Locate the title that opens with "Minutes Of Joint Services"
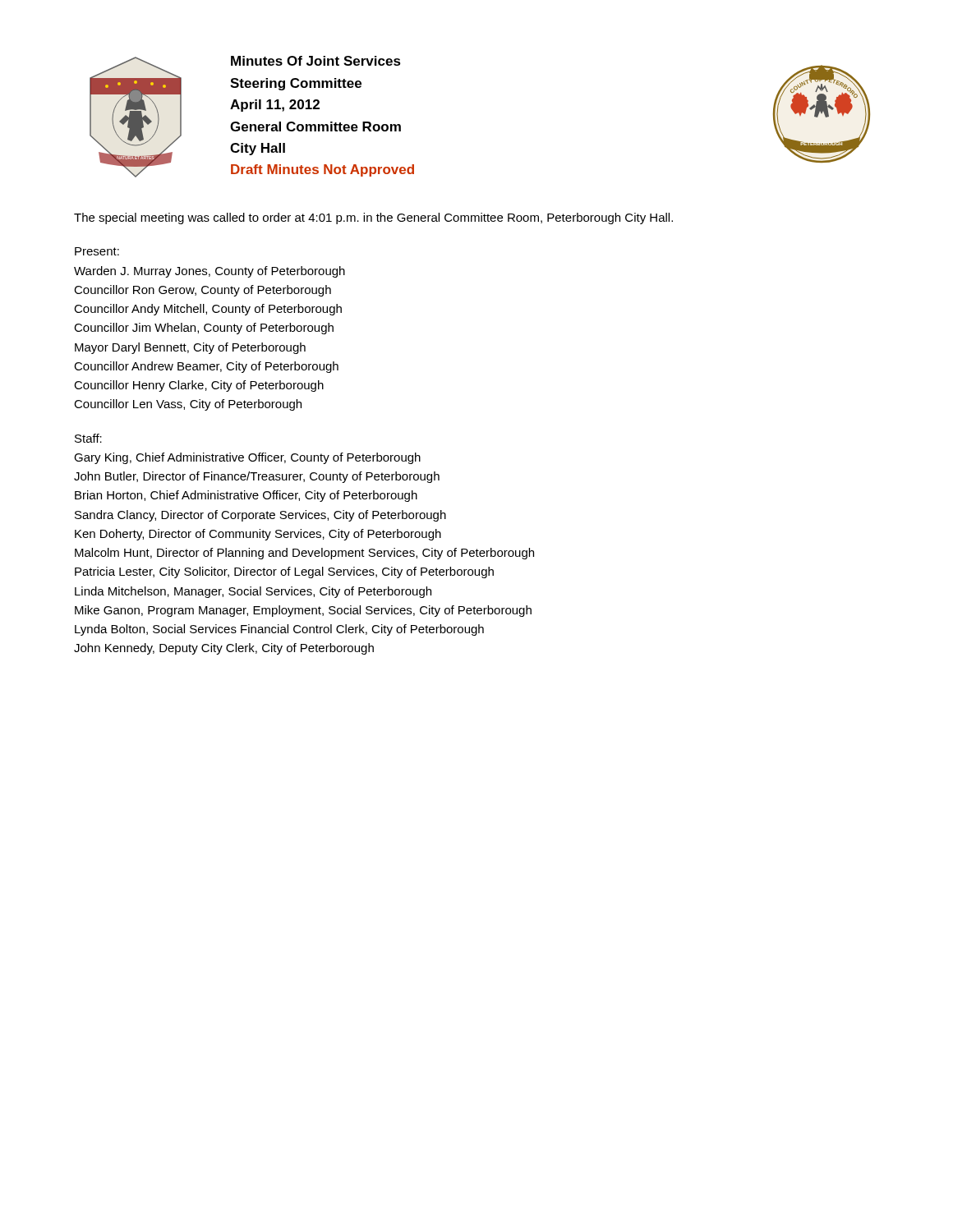The image size is (953, 1232). tap(316, 61)
